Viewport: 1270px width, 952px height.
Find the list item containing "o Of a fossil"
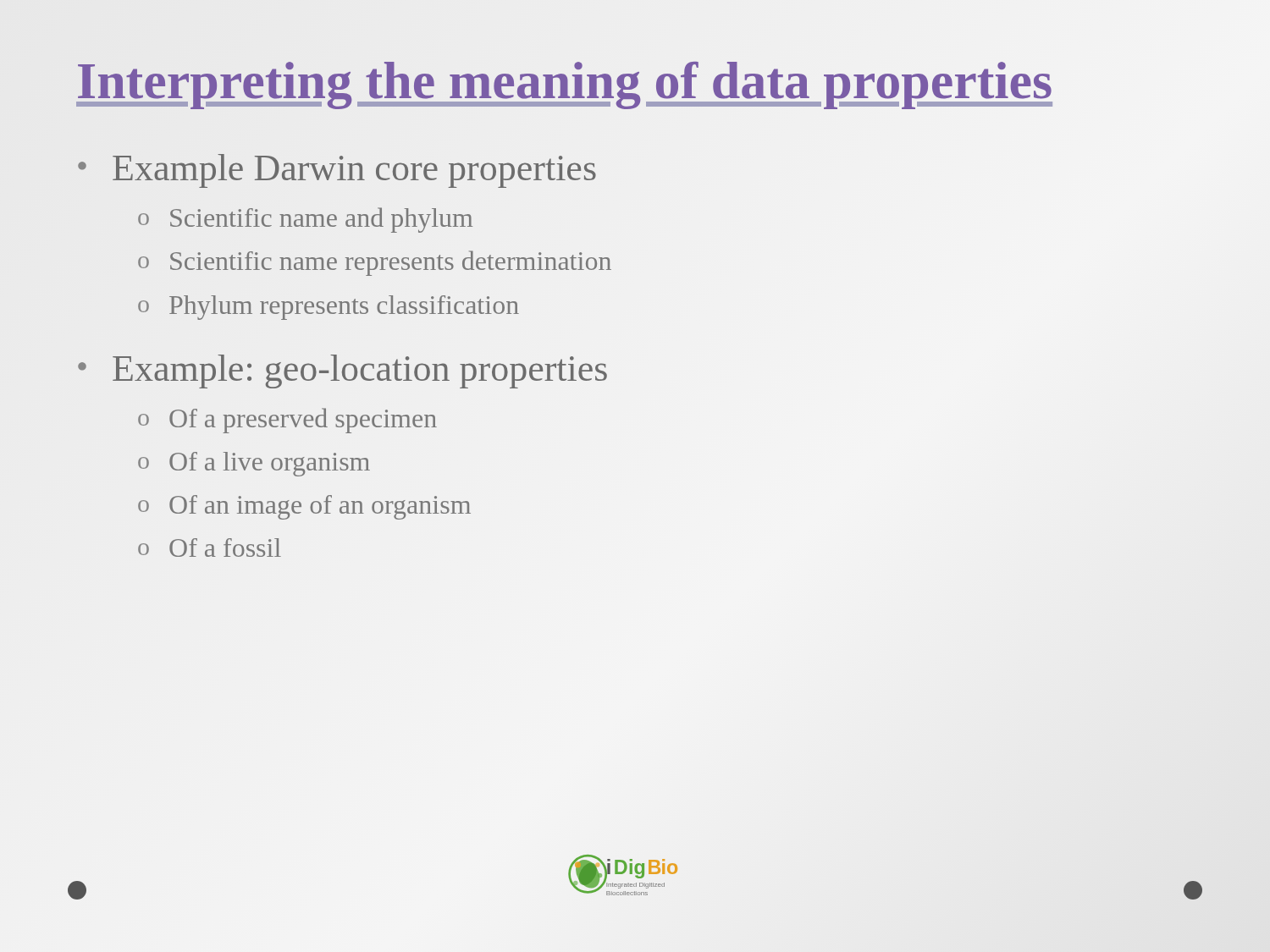point(209,548)
